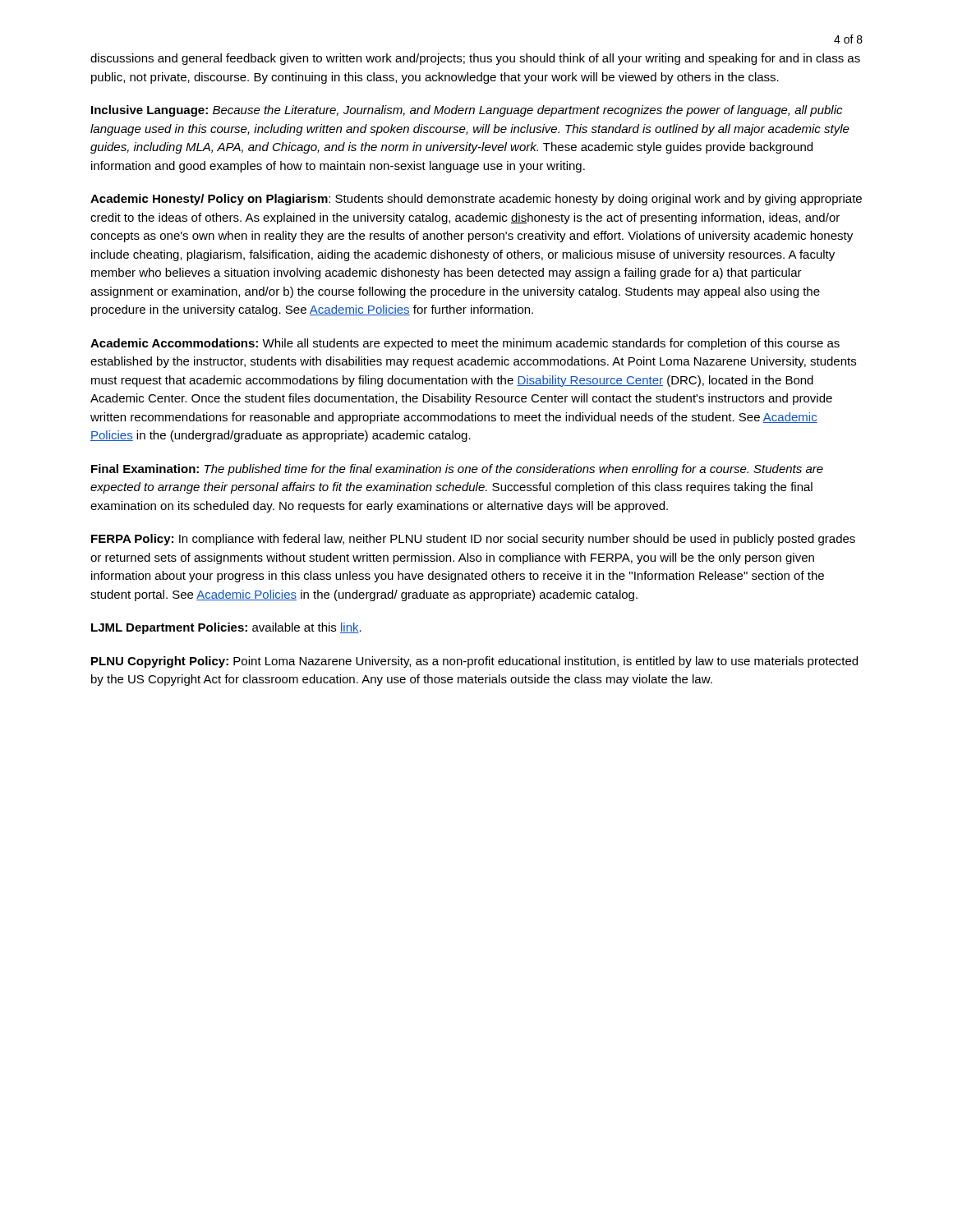This screenshot has width=953, height=1232.
Task: Locate the text block starting "discussions and general feedback given to written"
Action: (475, 67)
